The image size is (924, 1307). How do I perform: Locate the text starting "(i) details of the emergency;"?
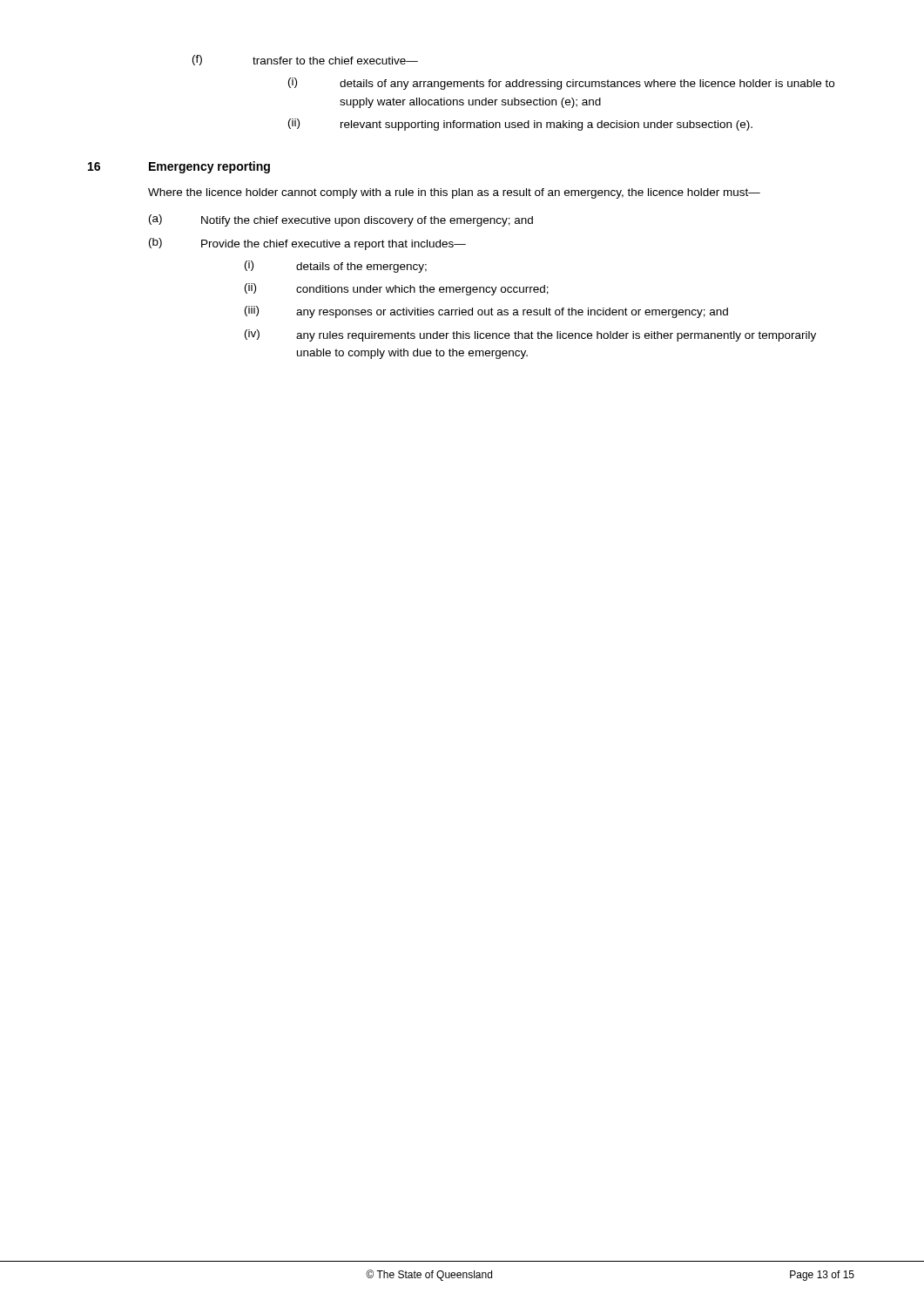coord(336,267)
